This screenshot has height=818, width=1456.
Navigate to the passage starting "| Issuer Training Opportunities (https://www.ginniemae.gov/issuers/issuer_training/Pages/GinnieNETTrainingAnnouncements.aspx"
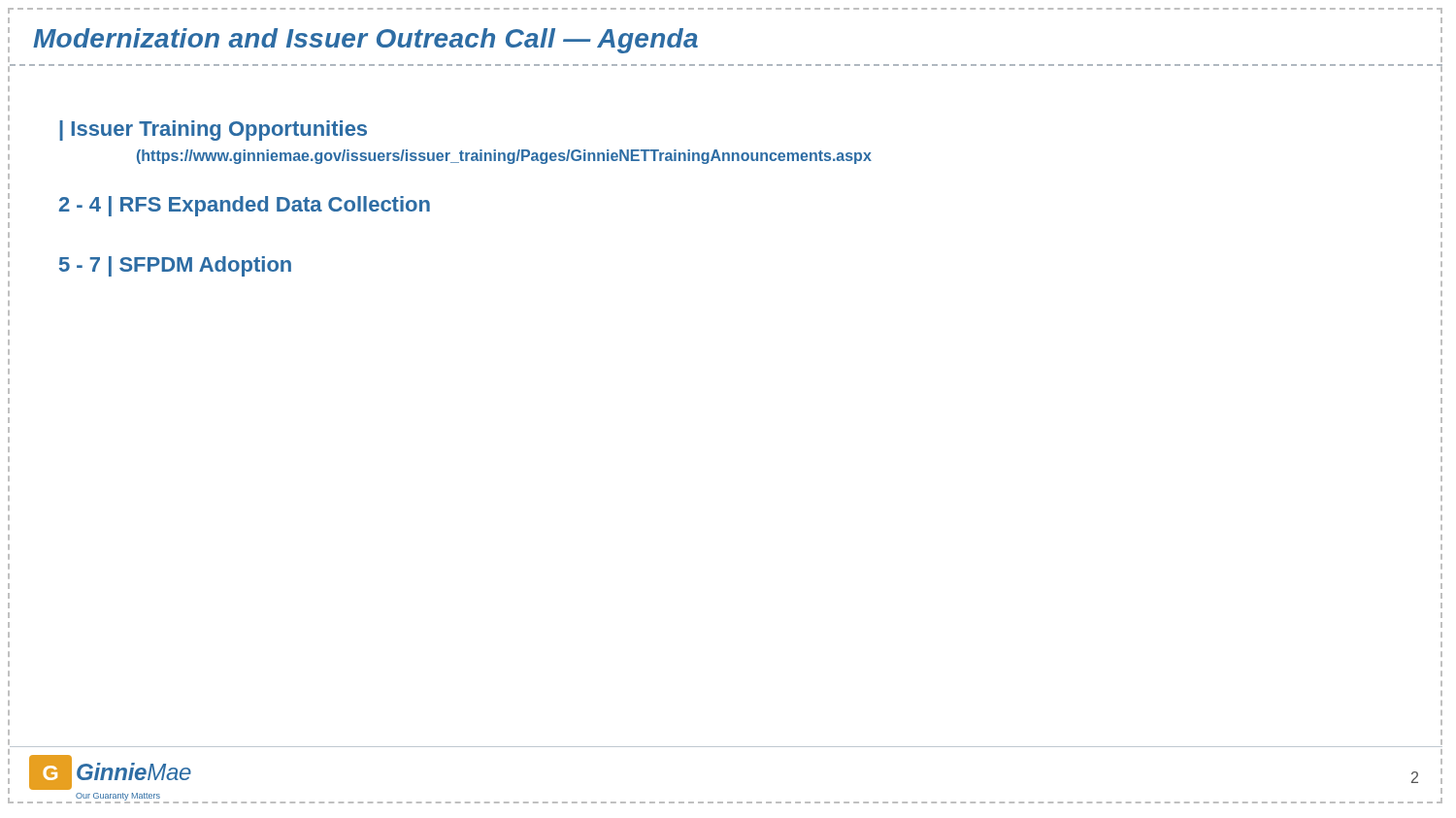728,141
